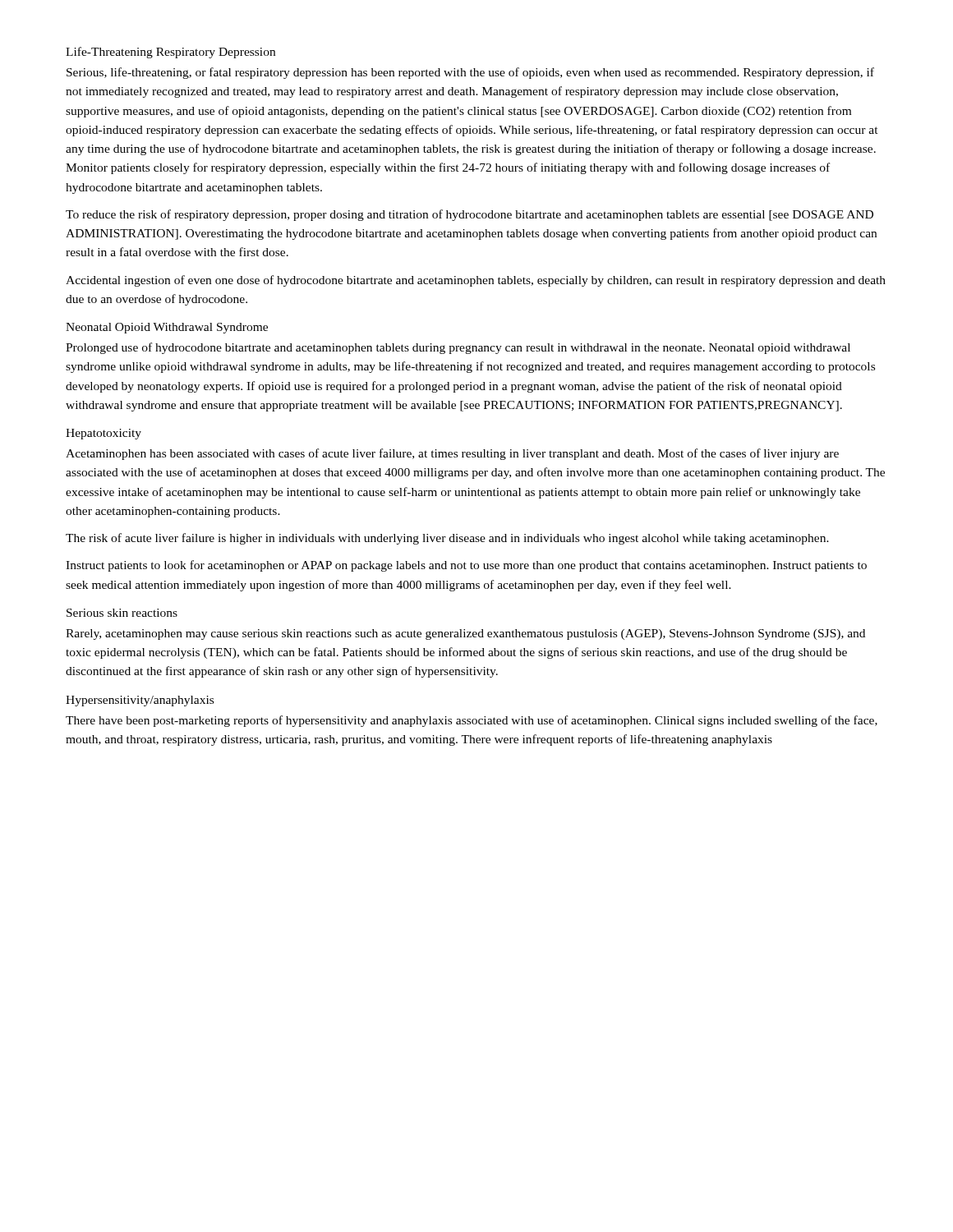Select the text starting "Acetaminophen has been associated with cases of"
This screenshot has width=953, height=1232.
coord(476,482)
